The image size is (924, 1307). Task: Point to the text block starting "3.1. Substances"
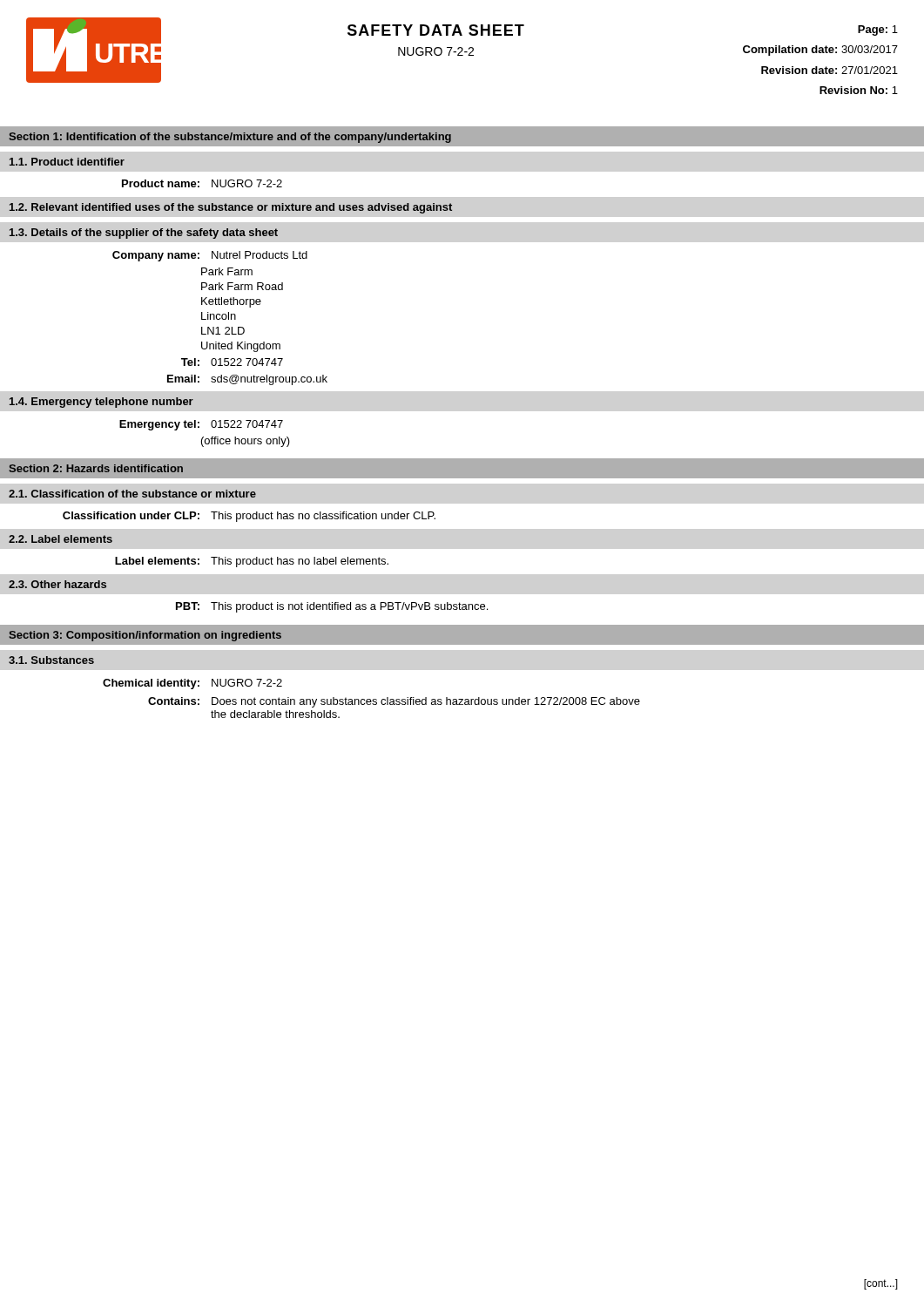tap(52, 660)
